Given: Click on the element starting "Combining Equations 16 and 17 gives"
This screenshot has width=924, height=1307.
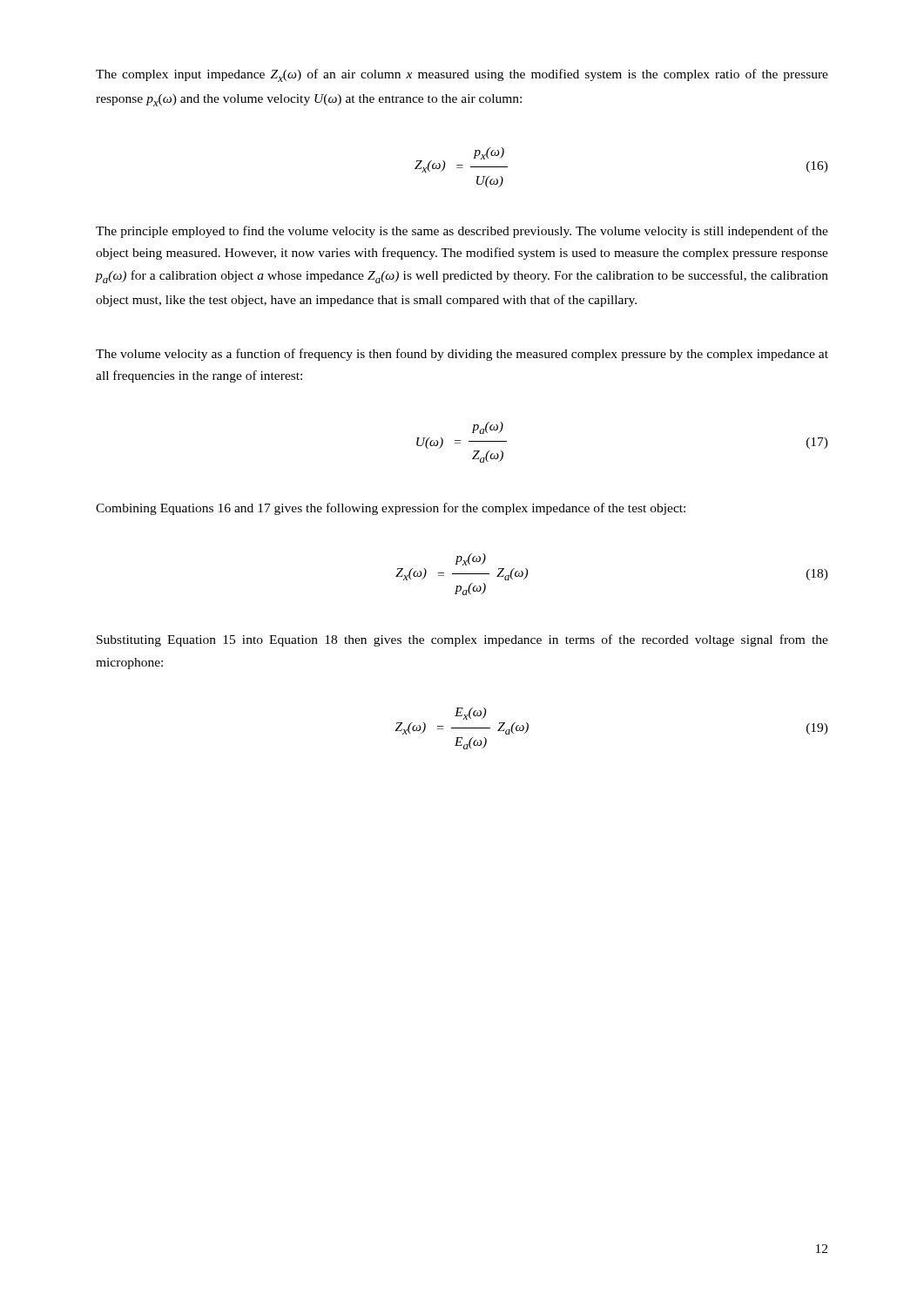Looking at the screenshot, I should (391, 507).
